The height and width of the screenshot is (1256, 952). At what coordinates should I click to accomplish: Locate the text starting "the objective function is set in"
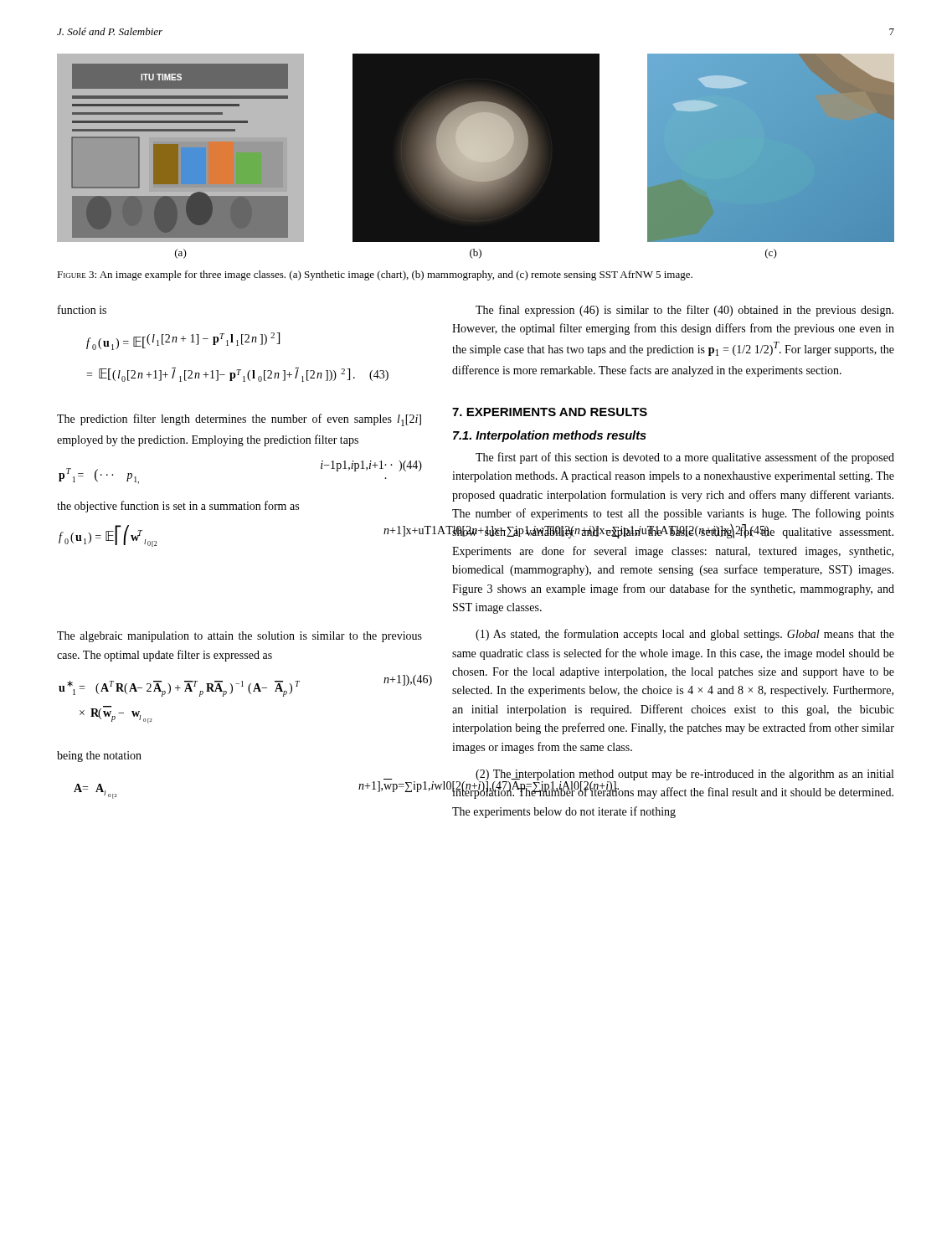tap(178, 506)
